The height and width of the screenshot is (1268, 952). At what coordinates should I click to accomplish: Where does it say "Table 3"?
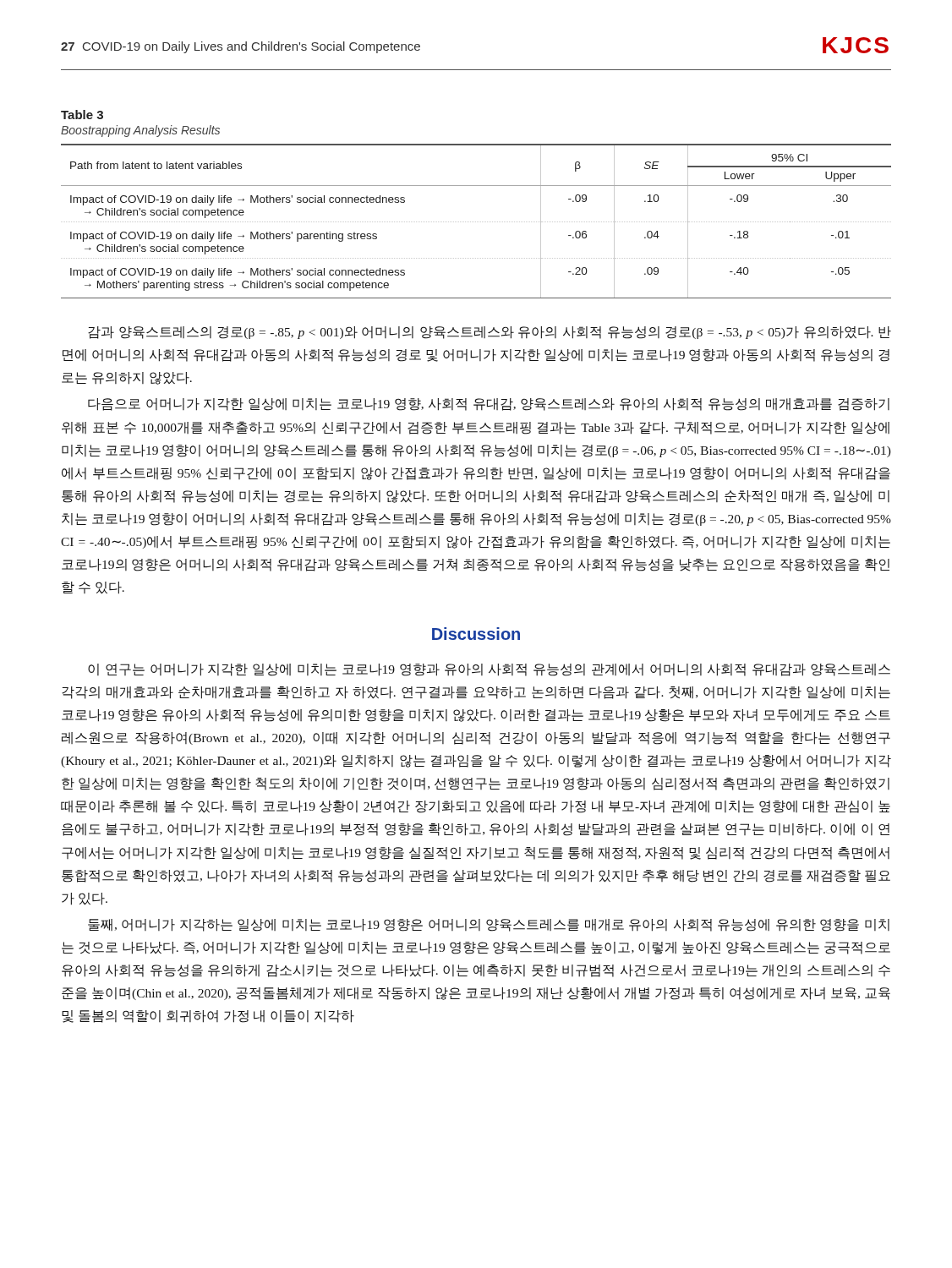click(82, 115)
